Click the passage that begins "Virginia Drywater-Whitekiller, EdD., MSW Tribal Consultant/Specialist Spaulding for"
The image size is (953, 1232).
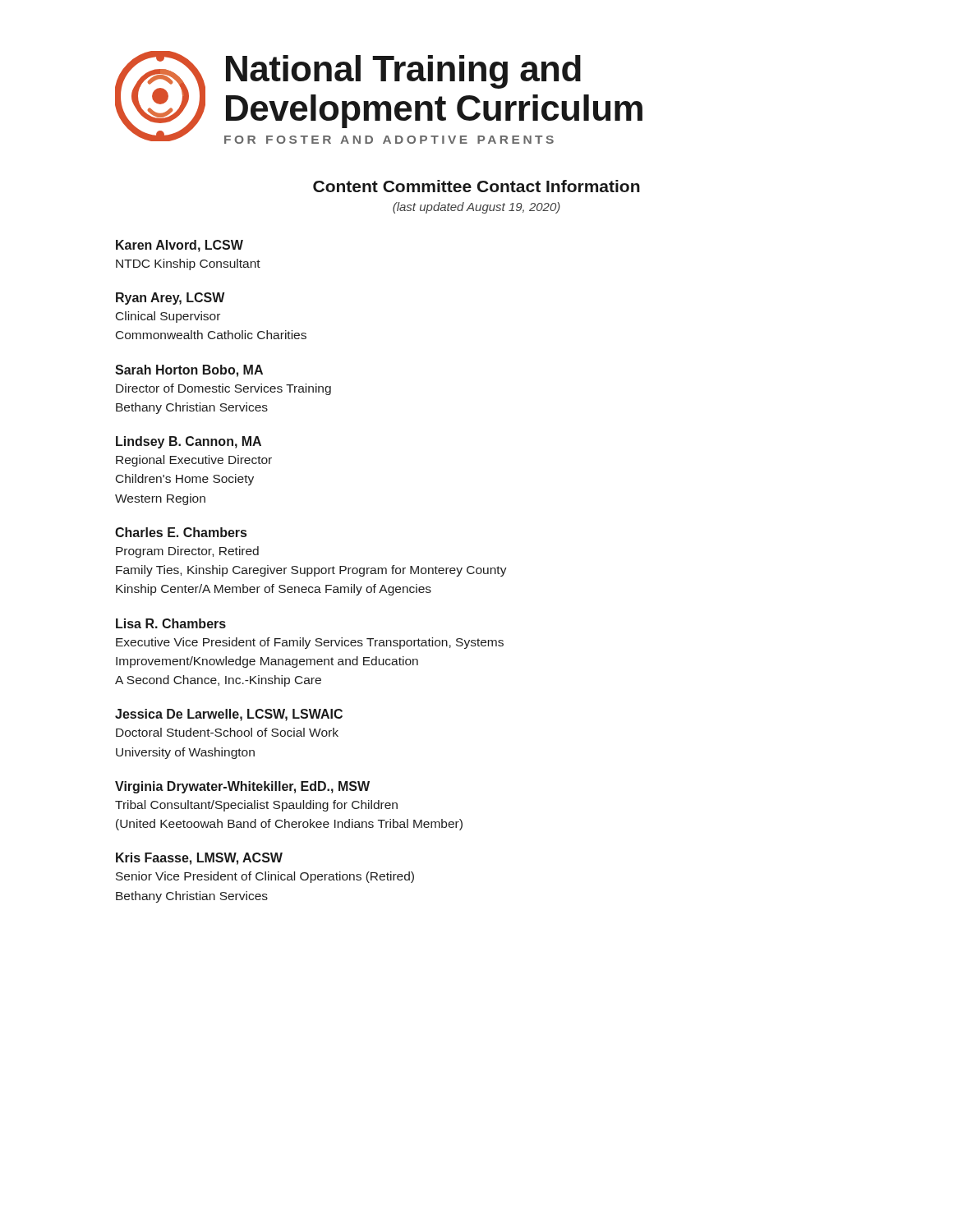tap(242, 787)
